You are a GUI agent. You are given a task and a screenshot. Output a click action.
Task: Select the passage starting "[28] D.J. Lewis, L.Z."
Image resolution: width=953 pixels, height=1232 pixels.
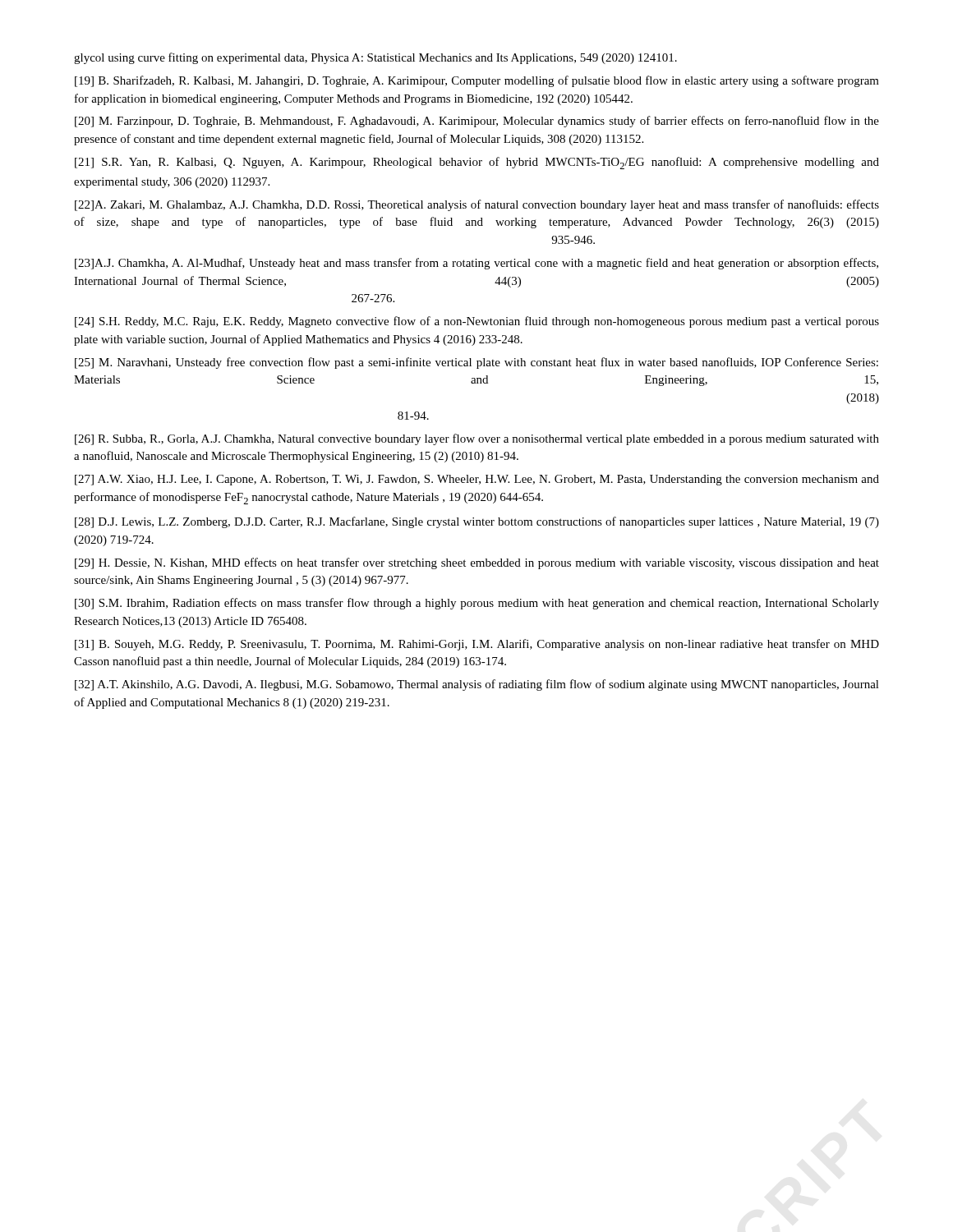pos(476,530)
